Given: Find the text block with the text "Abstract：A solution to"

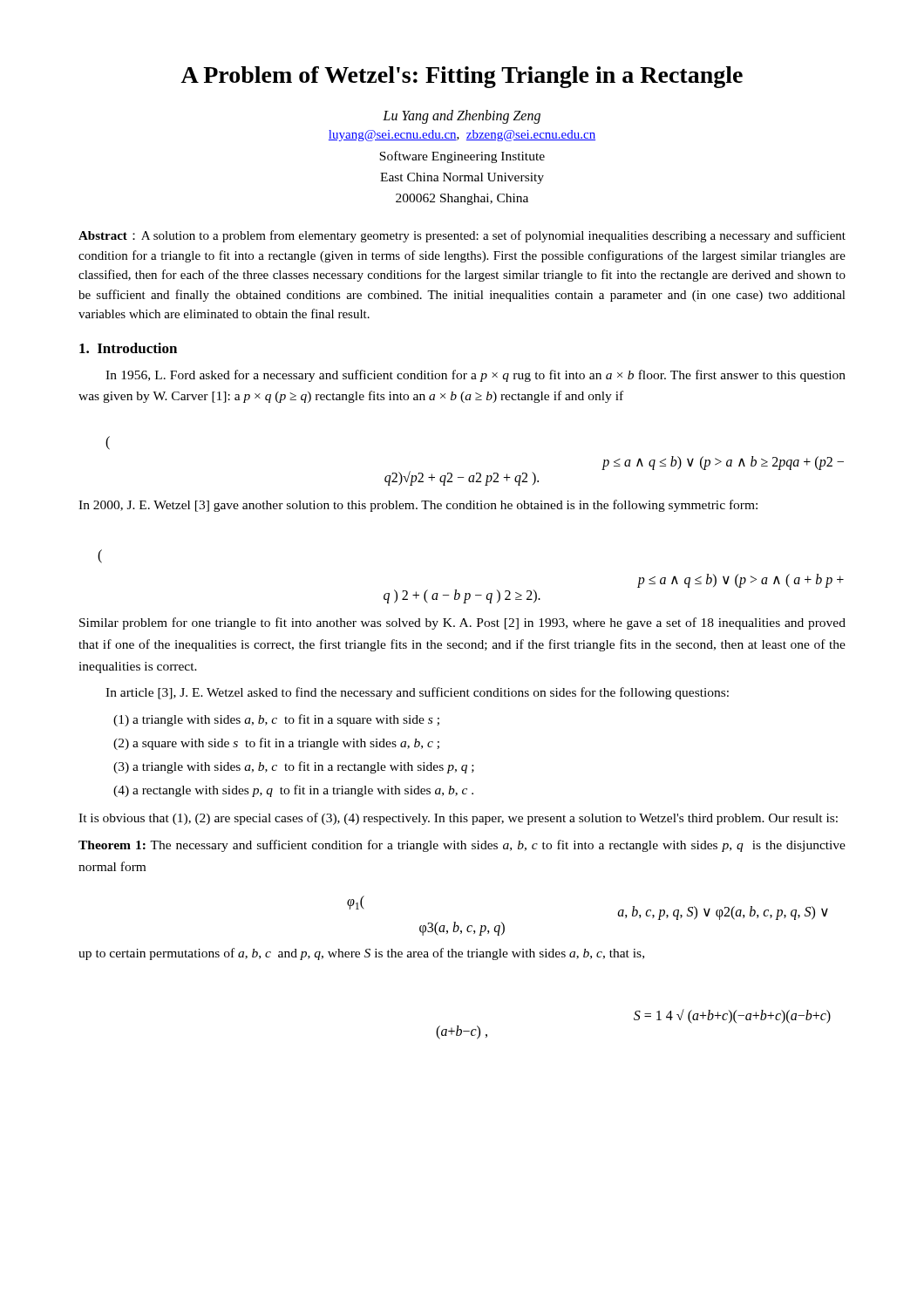Looking at the screenshot, I should (462, 275).
